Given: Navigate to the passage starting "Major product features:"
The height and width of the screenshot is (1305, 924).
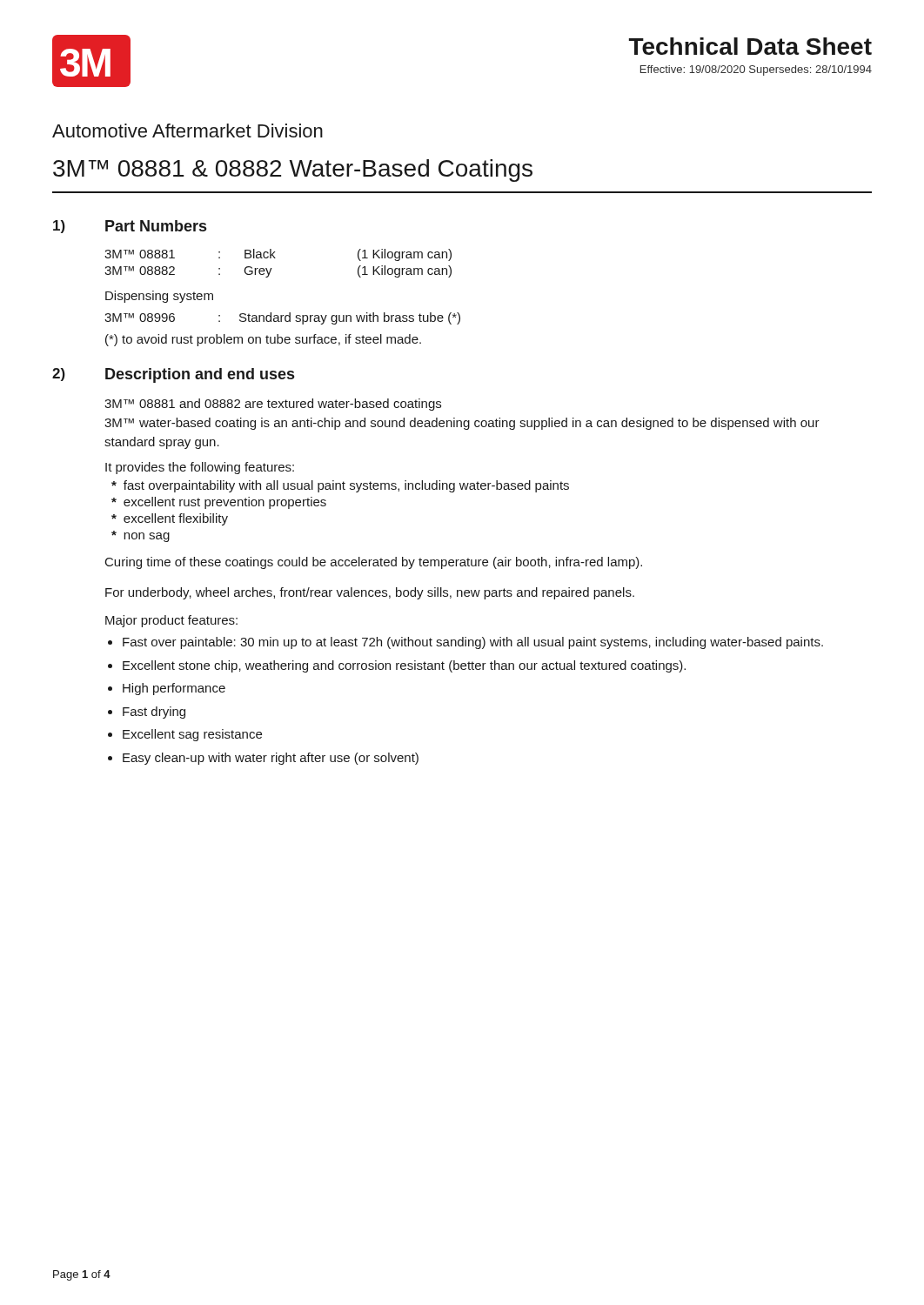Looking at the screenshot, I should coord(171,620).
